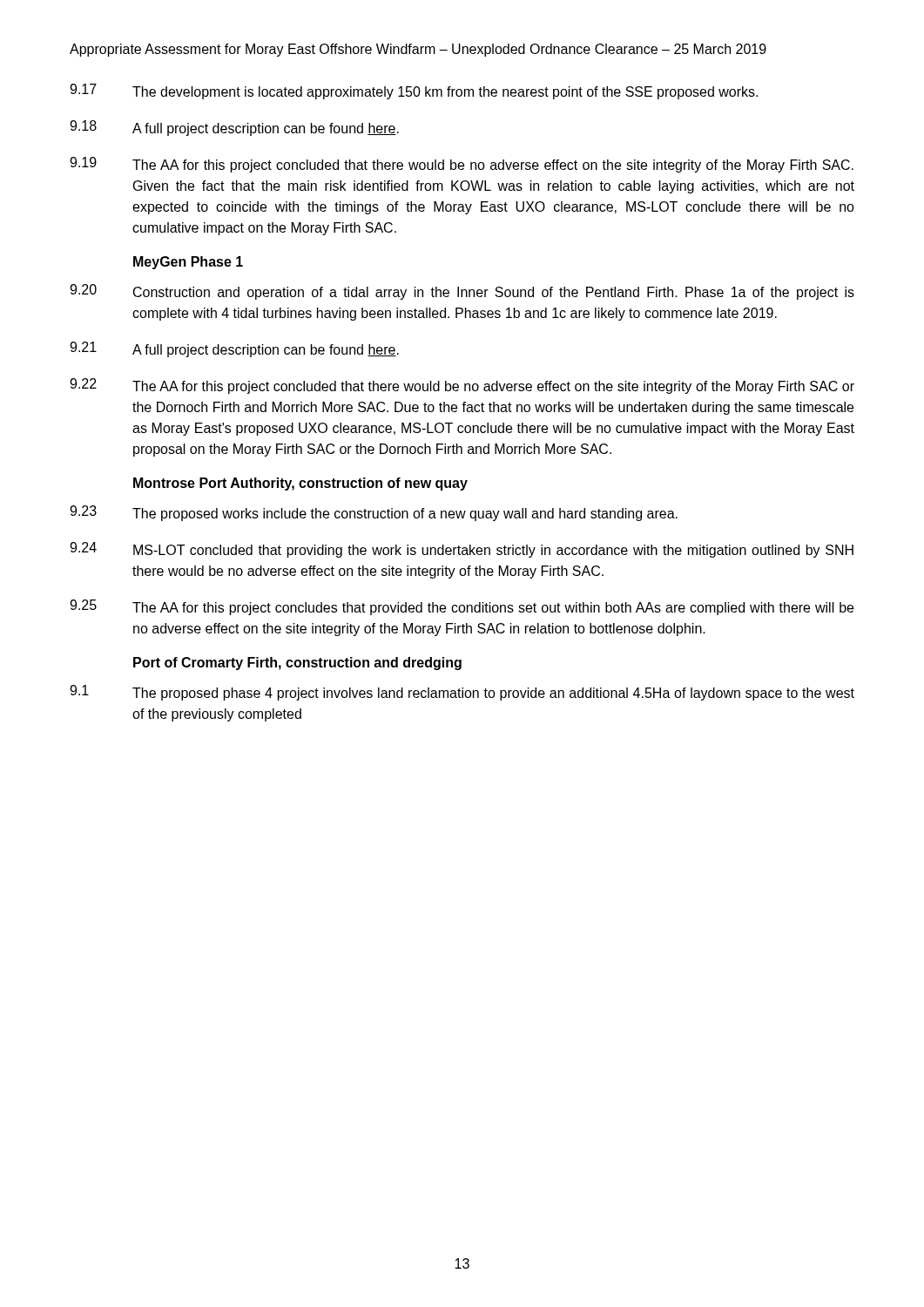Select the passage starting "9.23 The proposed"
Screen dimensions: 1307x924
(462, 514)
